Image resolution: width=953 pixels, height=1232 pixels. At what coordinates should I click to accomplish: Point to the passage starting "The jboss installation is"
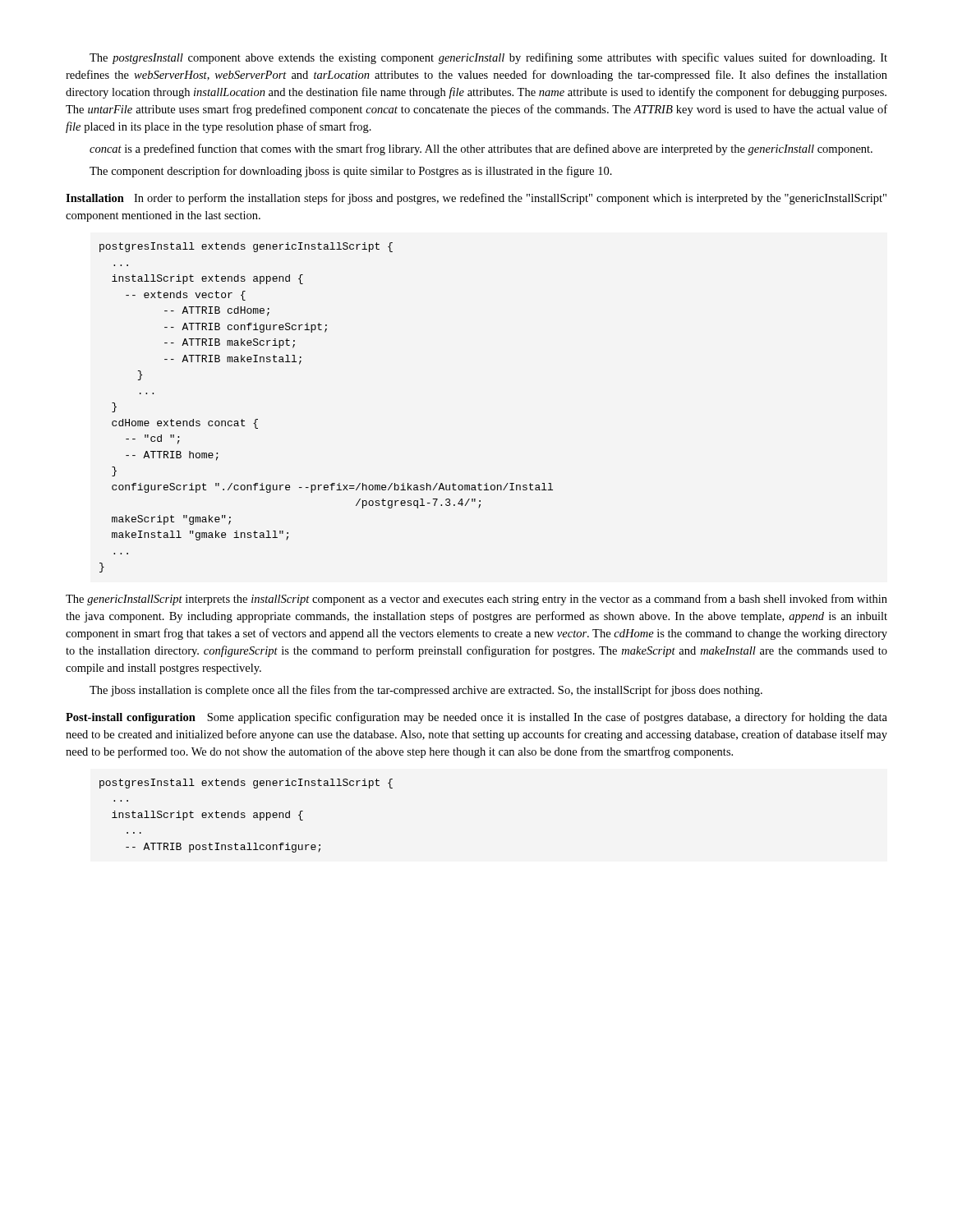pos(476,690)
